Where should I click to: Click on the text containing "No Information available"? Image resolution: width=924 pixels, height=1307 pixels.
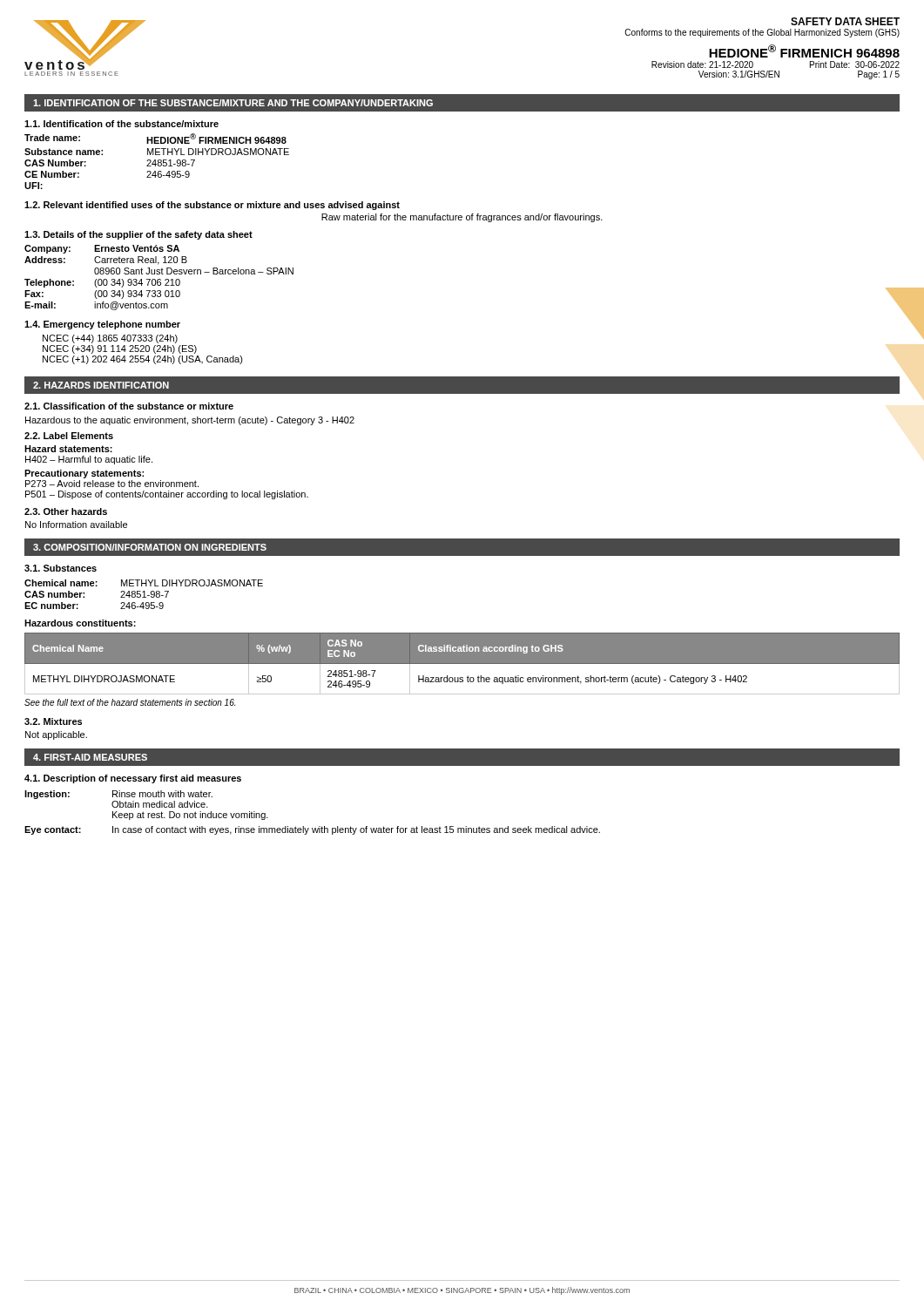[x=76, y=524]
